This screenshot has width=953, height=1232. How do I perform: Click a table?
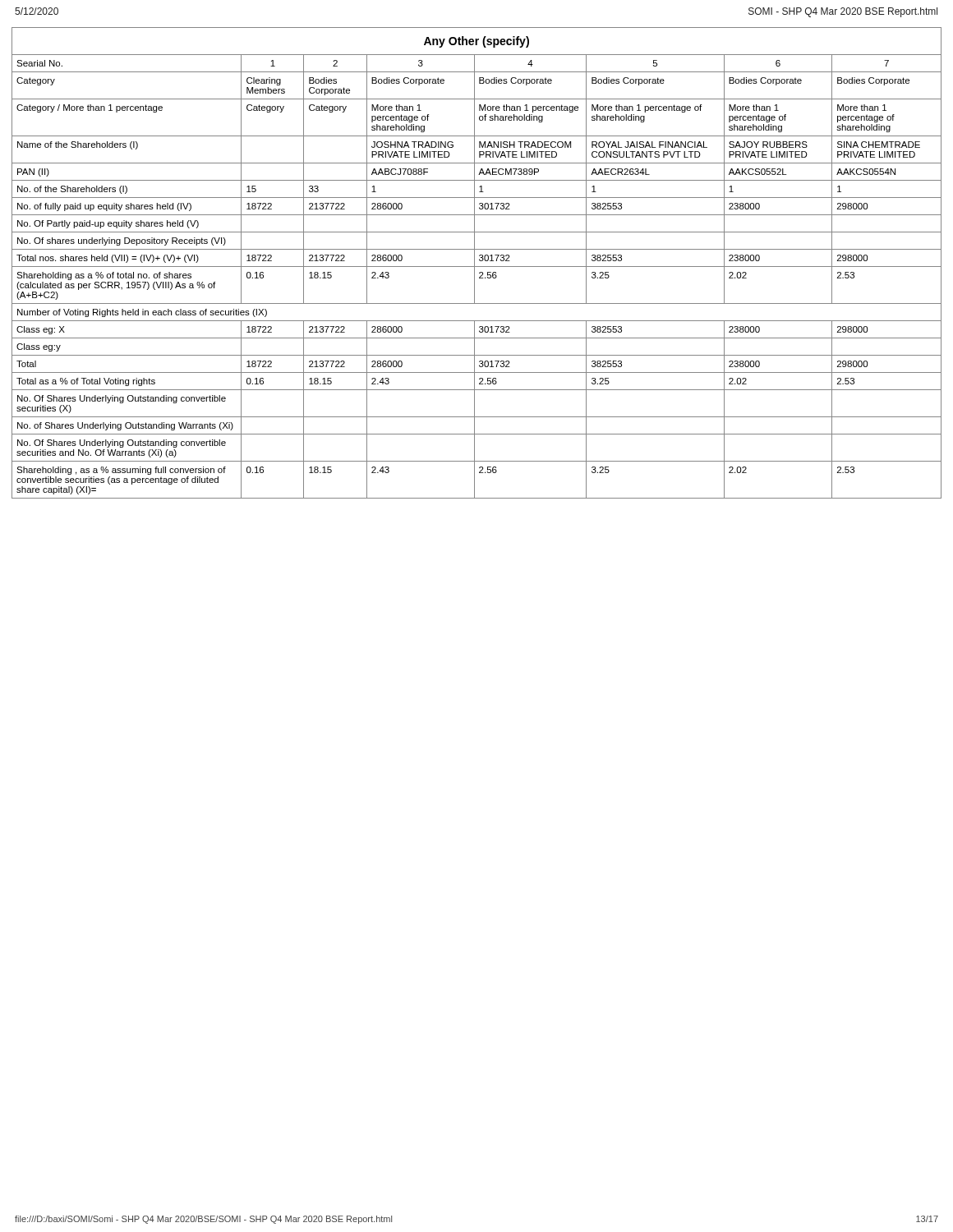[x=476, y=262]
